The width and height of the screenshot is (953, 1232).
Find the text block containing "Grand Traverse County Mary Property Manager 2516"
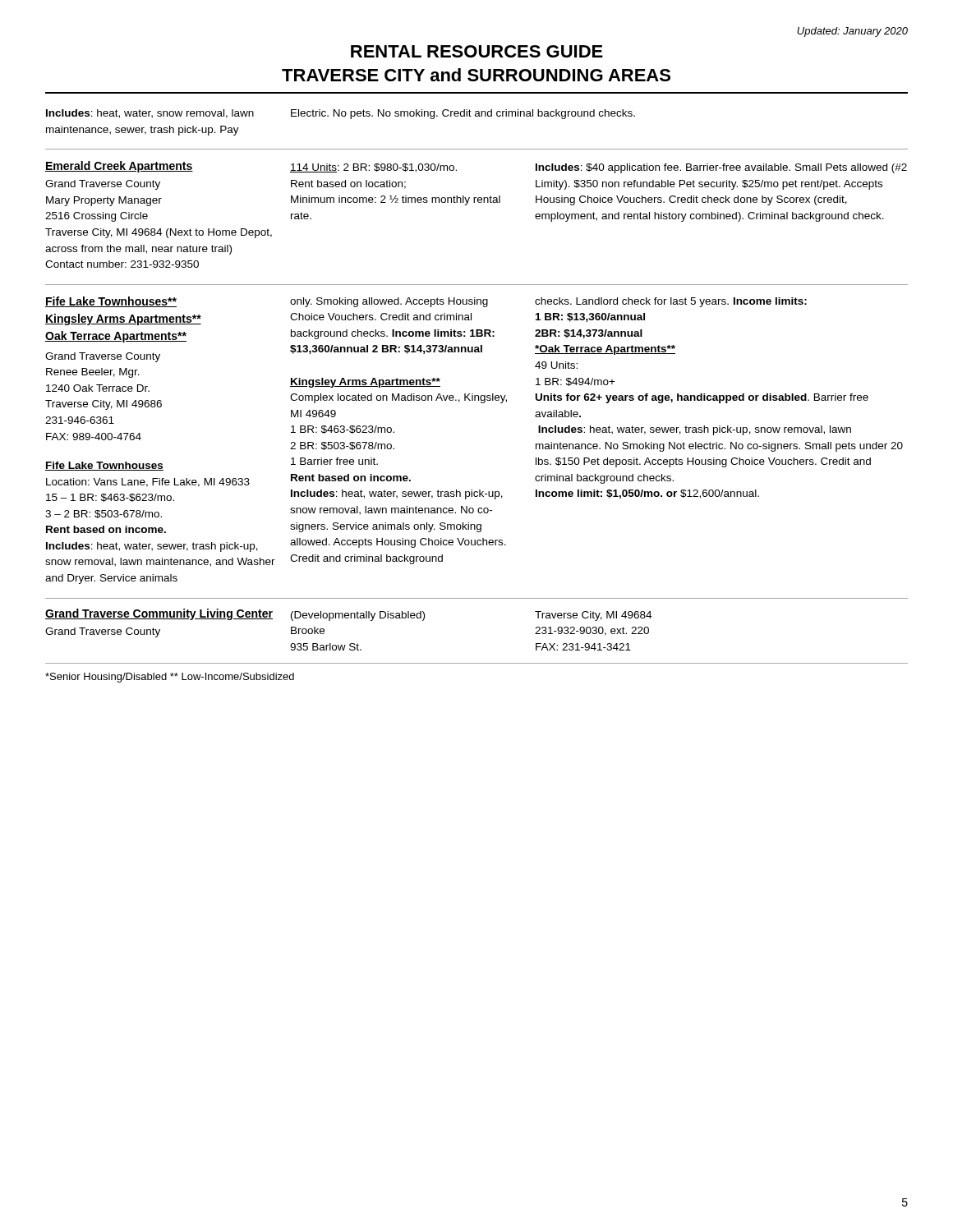click(159, 224)
